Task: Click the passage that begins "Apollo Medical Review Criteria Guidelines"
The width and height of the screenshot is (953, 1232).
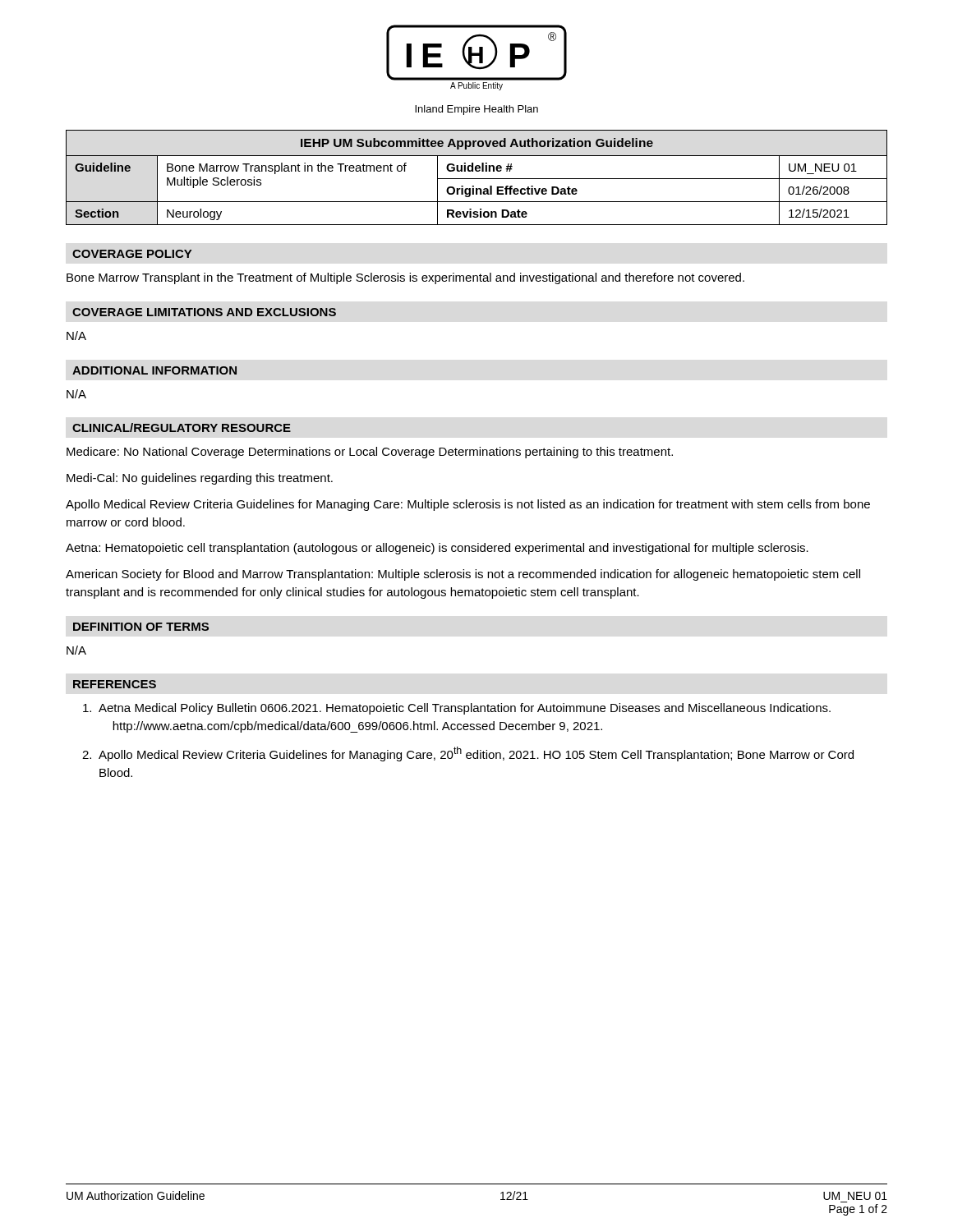Action: coord(468,513)
